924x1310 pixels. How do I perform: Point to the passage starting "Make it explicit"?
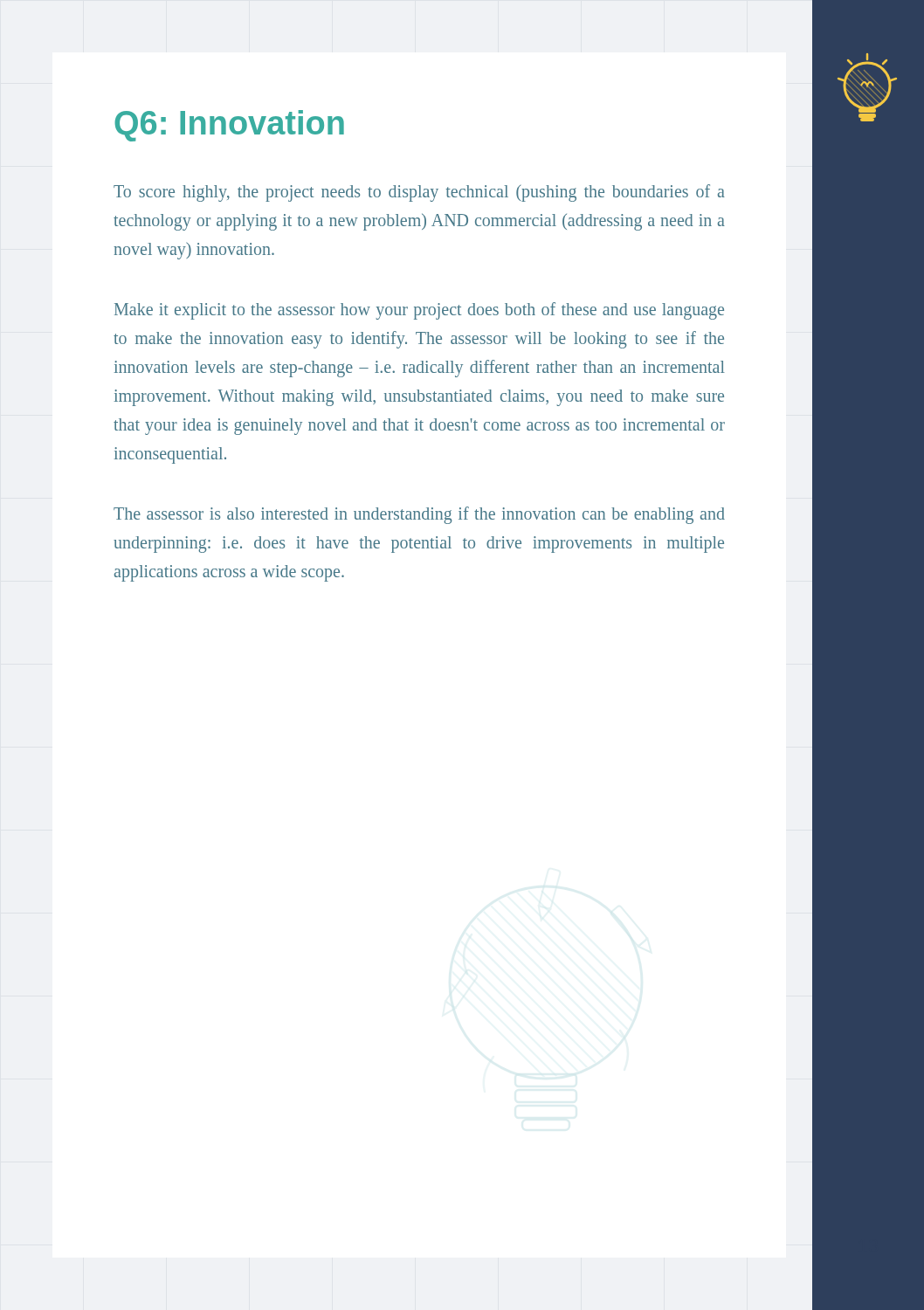point(419,381)
